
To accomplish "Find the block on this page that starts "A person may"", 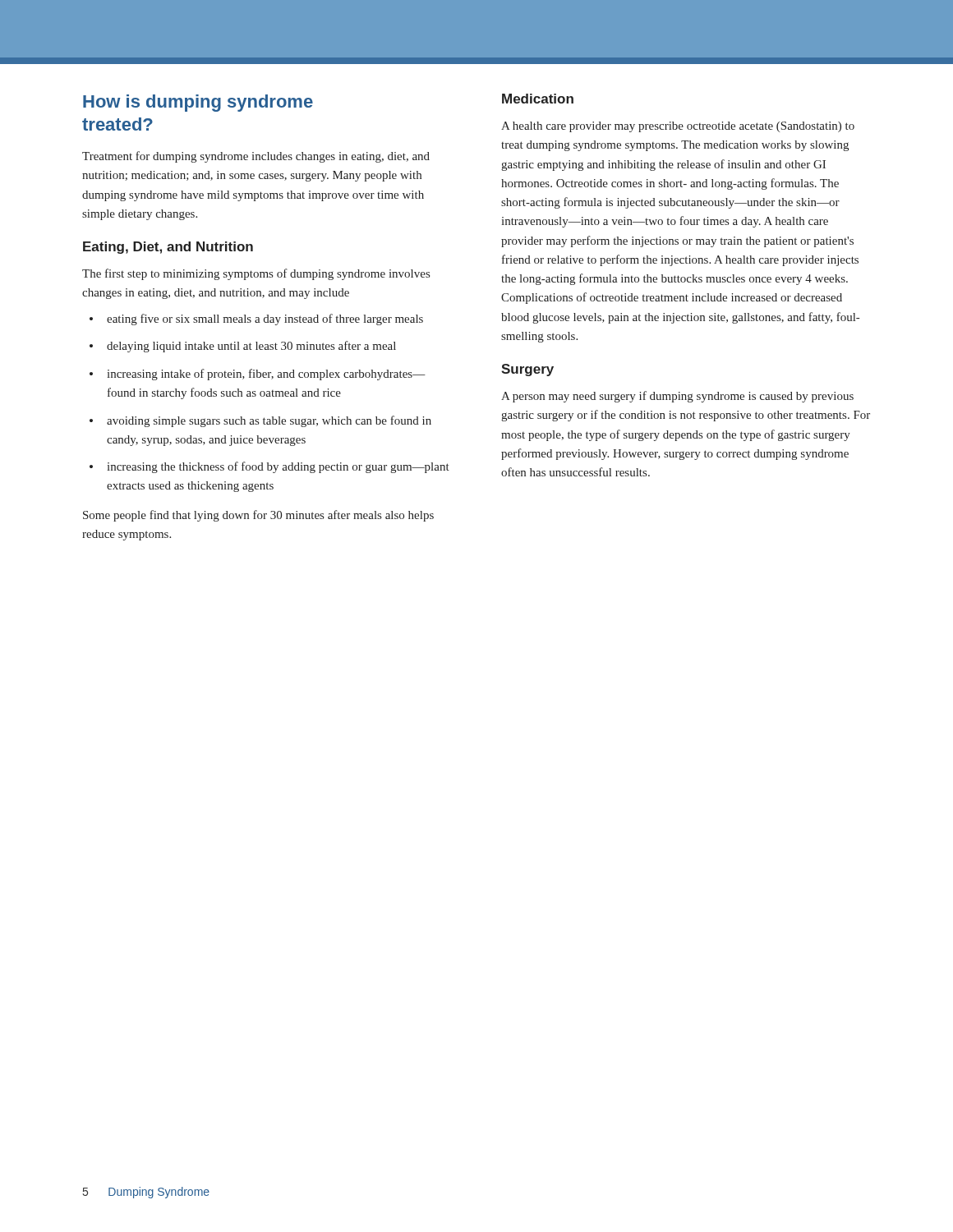I will point(686,435).
